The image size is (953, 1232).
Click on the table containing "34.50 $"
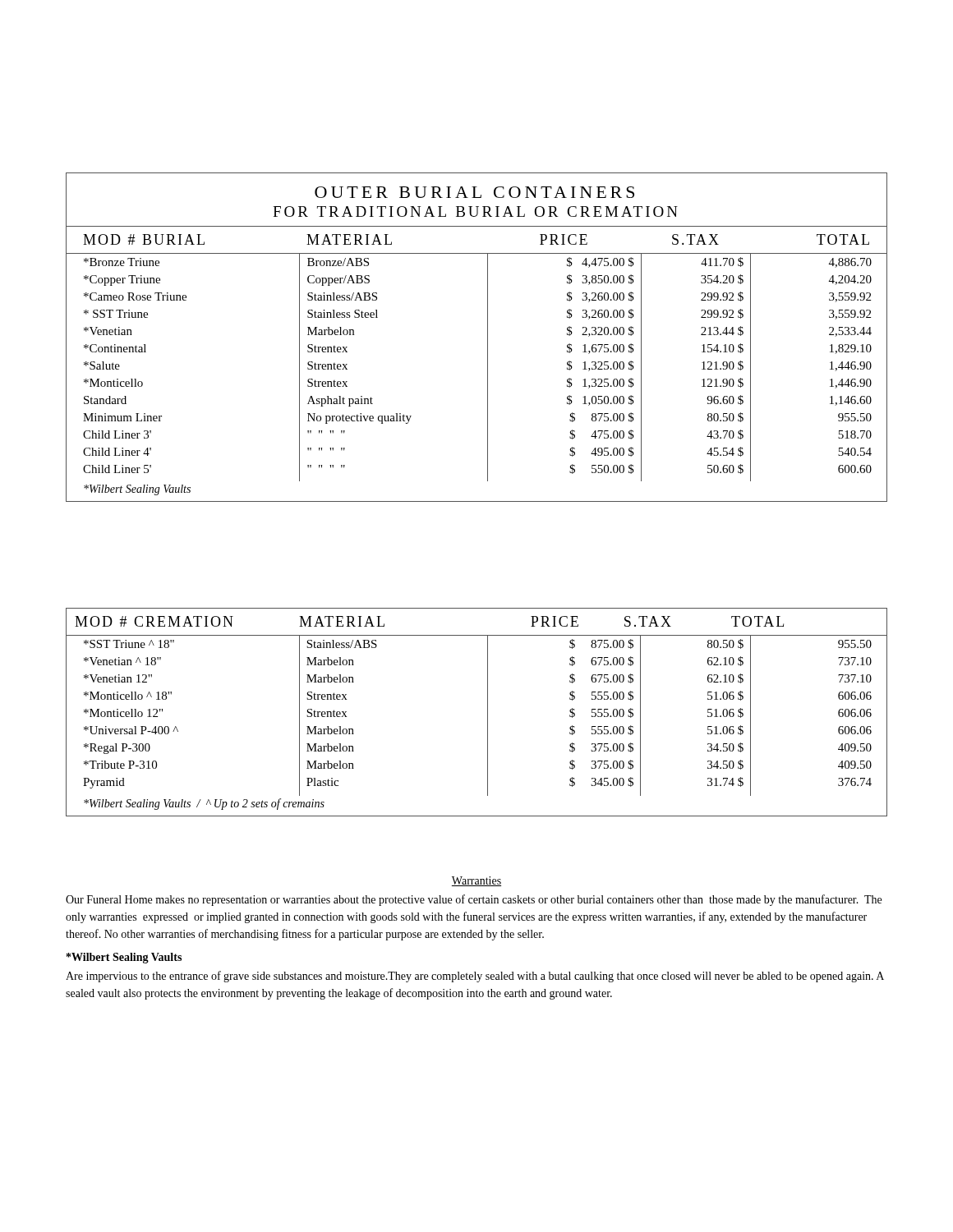(476, 712)
